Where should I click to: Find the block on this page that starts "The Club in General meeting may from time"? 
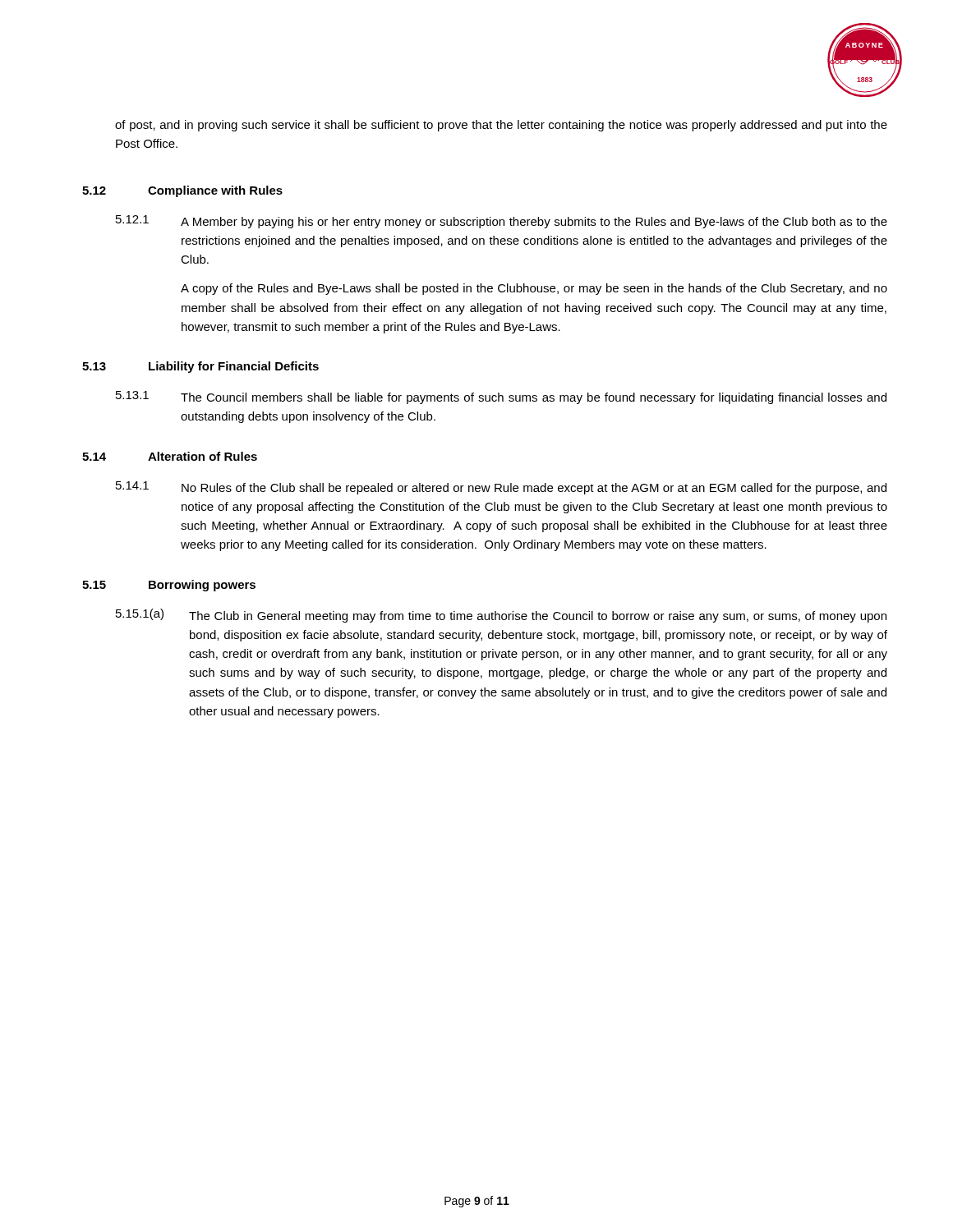538,663
